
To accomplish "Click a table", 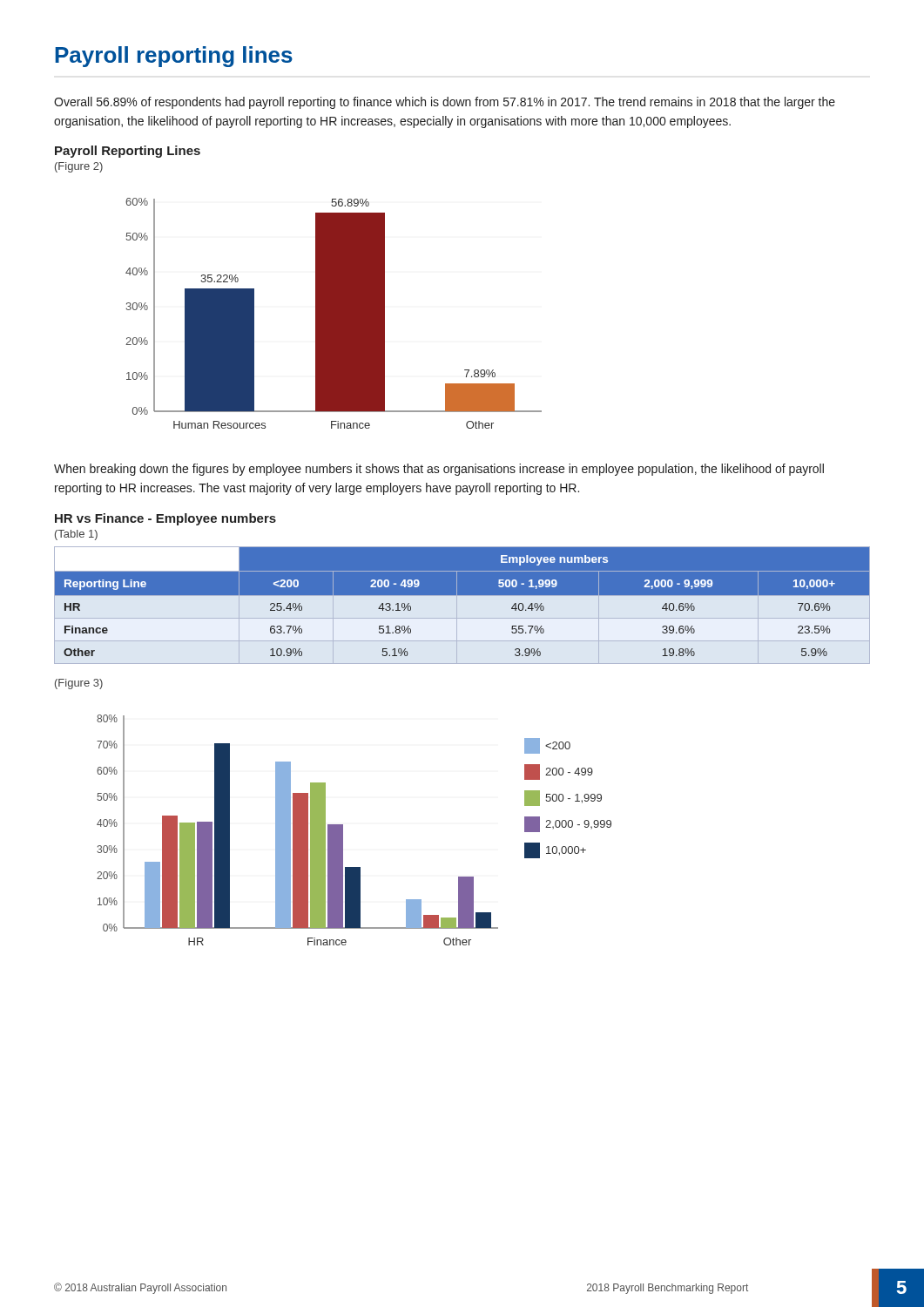I will click(x=462, y=605).
